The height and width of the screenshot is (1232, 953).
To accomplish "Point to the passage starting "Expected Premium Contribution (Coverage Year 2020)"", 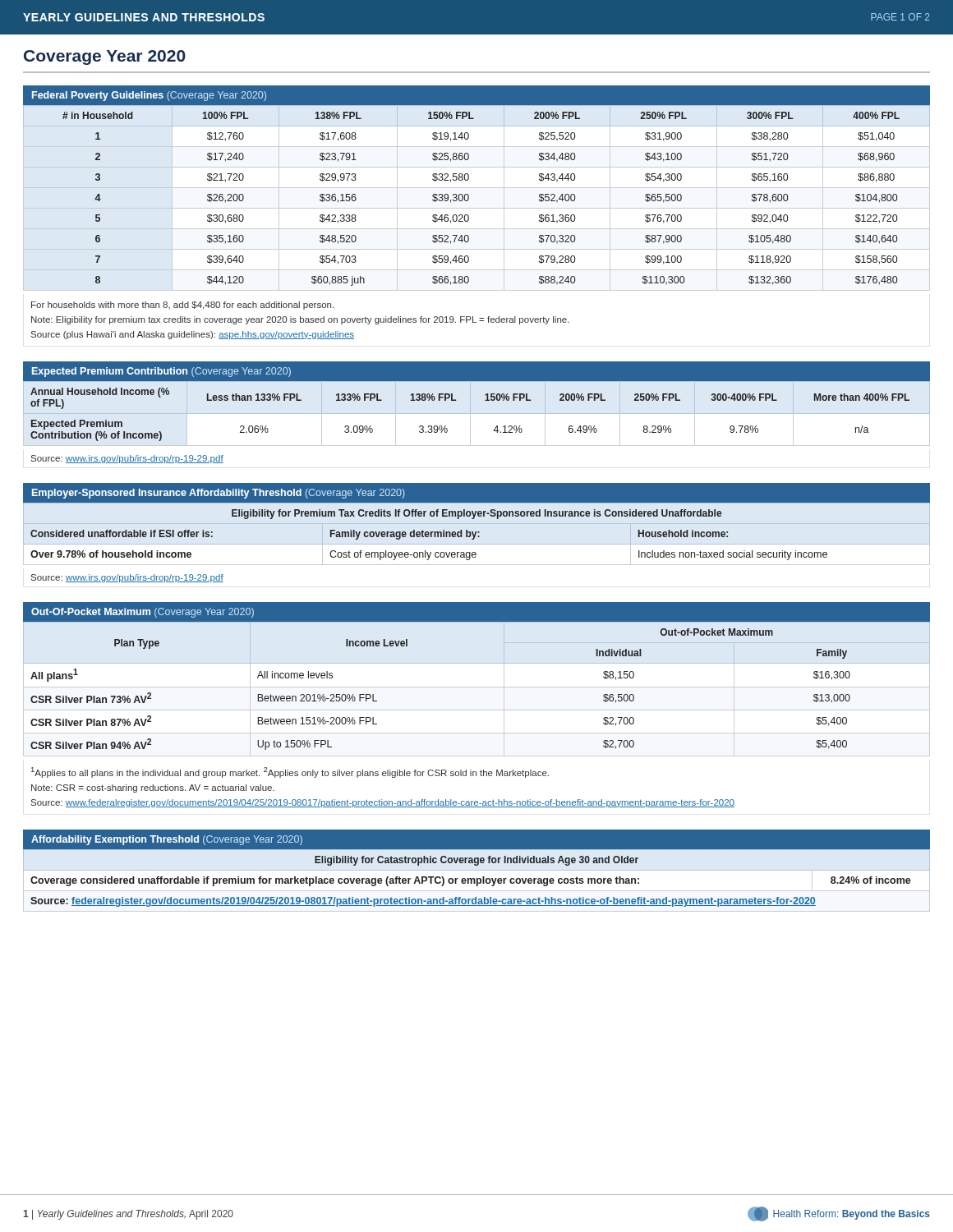I will coord(161,372).
